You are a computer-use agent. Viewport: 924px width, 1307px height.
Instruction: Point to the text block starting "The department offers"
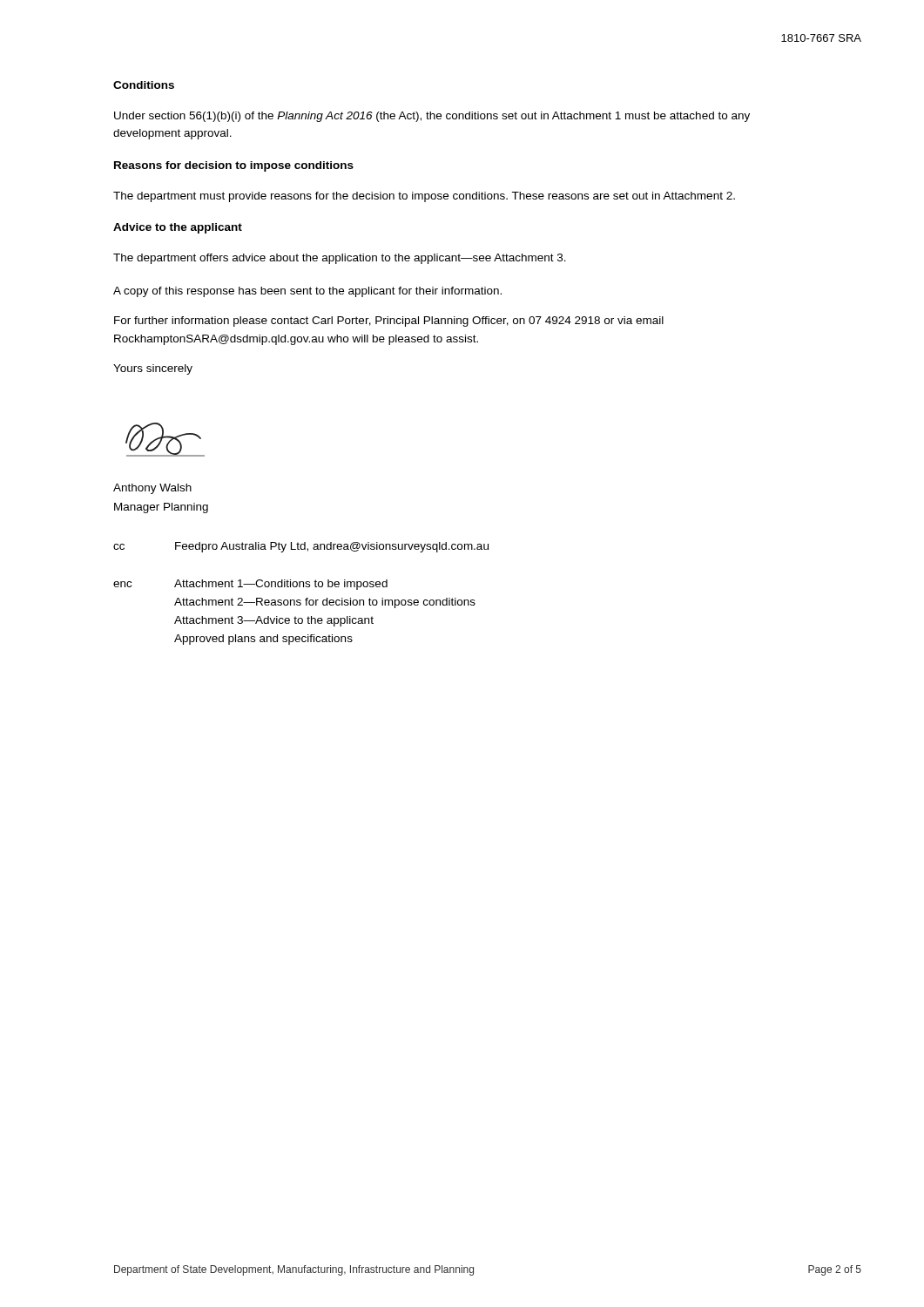[462, 258]
